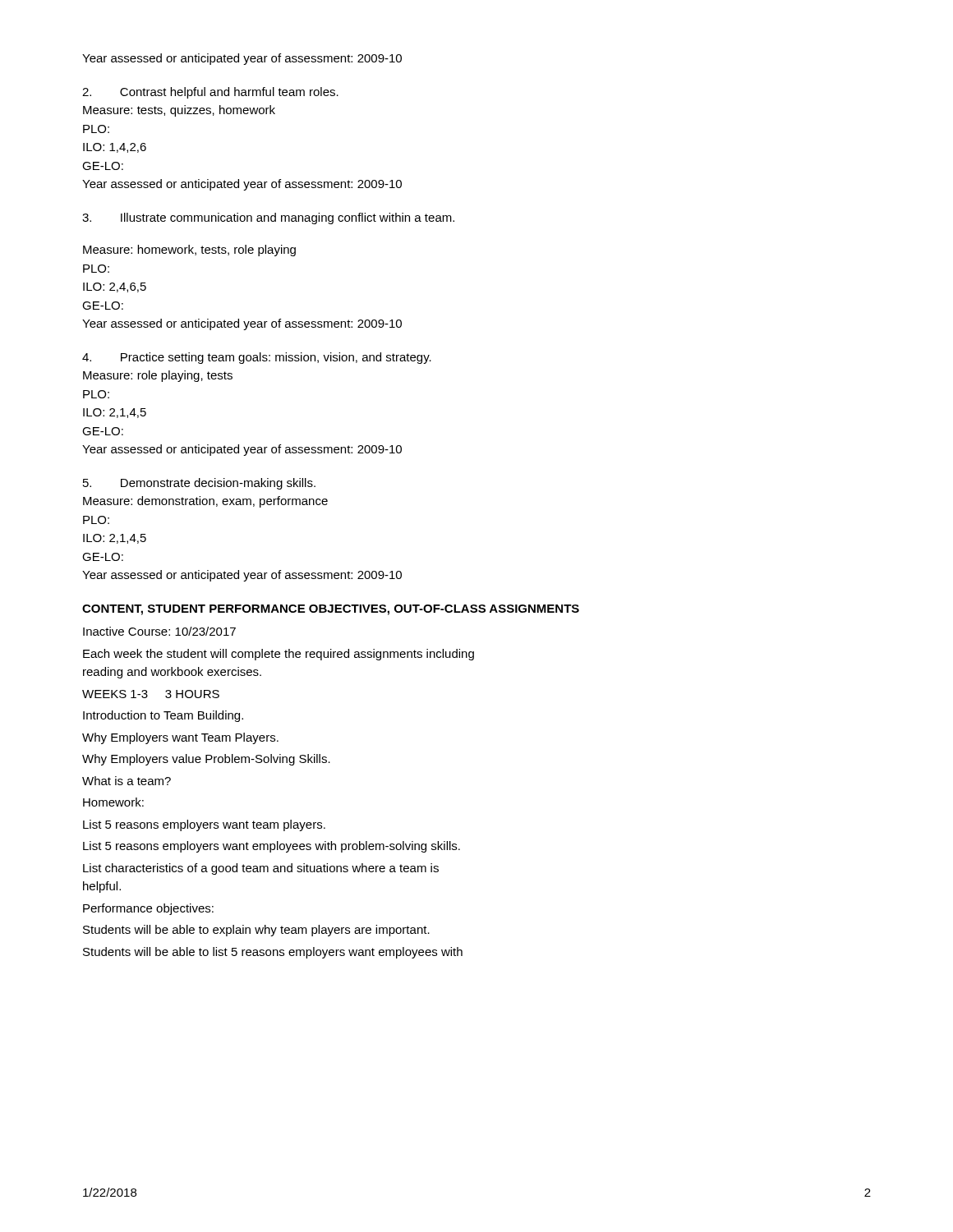
Task: Find the section header that says "CONTENT, STUDENT PERFORMANCE OBJECTIVES, OUT-OF-CLASS ASSIGNMENTS"
Action: (331, 608)
